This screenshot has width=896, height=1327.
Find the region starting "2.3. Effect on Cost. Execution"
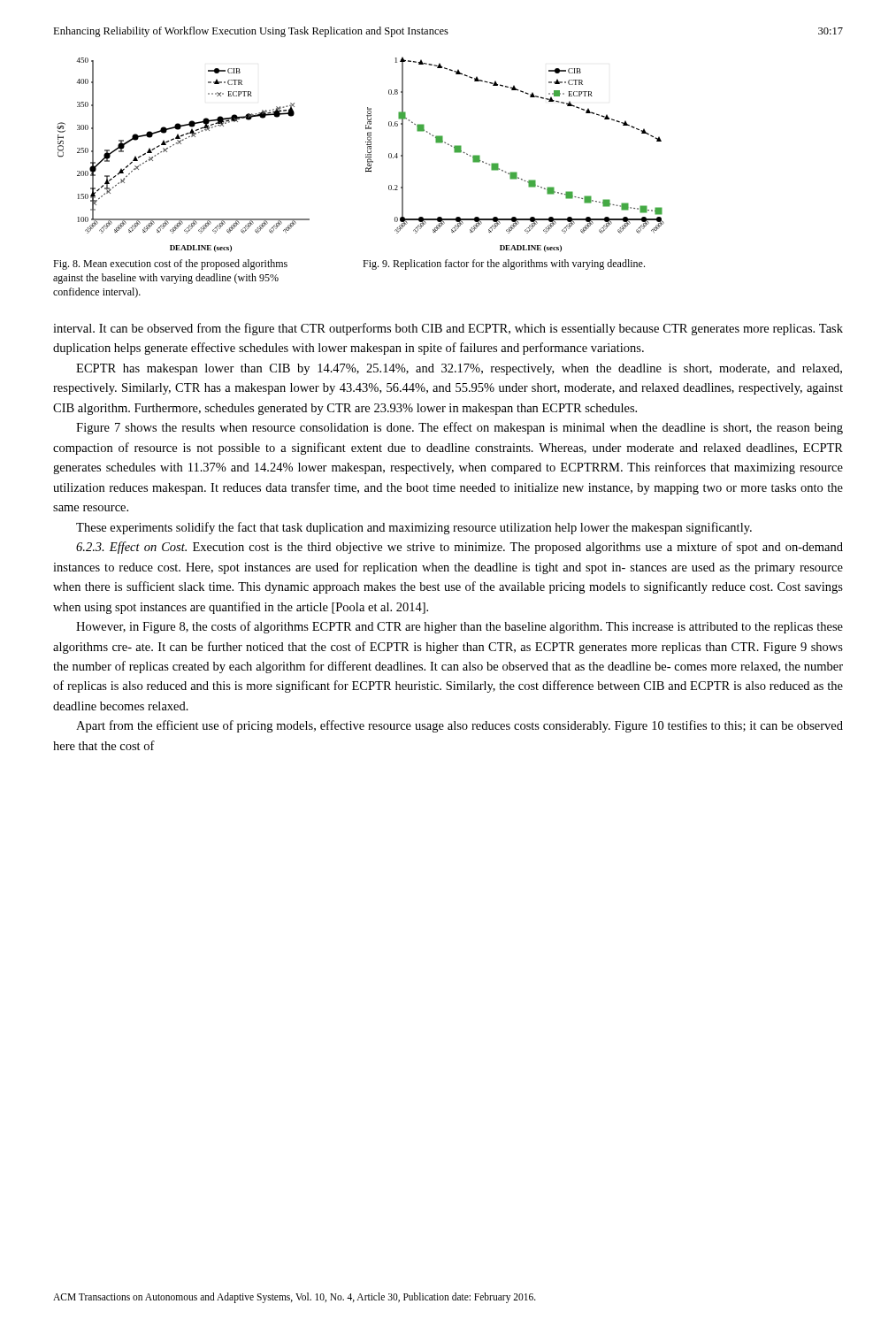pyautogui.click(x=448, y=577)
